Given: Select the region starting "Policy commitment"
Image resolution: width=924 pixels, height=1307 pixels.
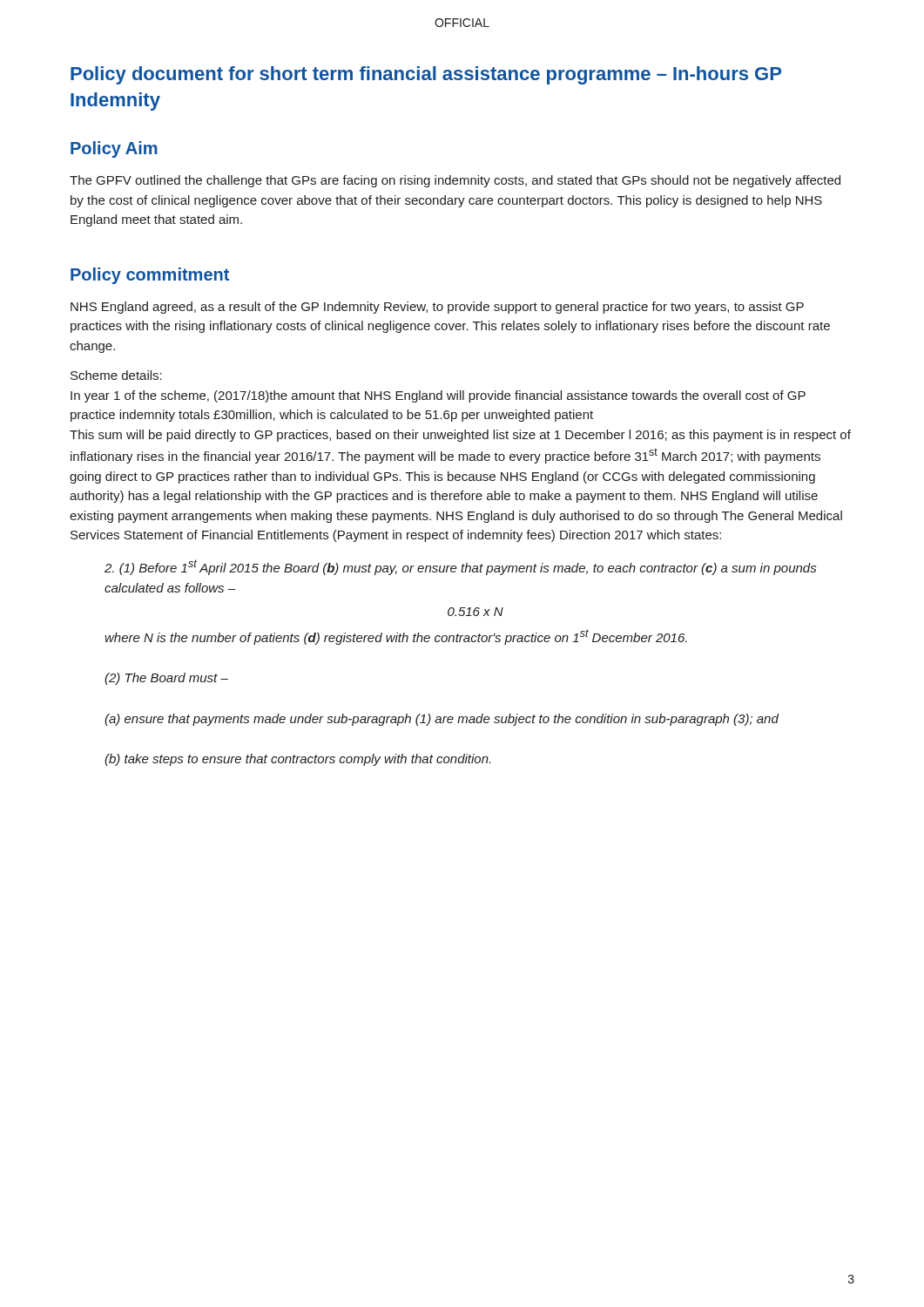Looking at the screenshot, I should click(150, 274).
